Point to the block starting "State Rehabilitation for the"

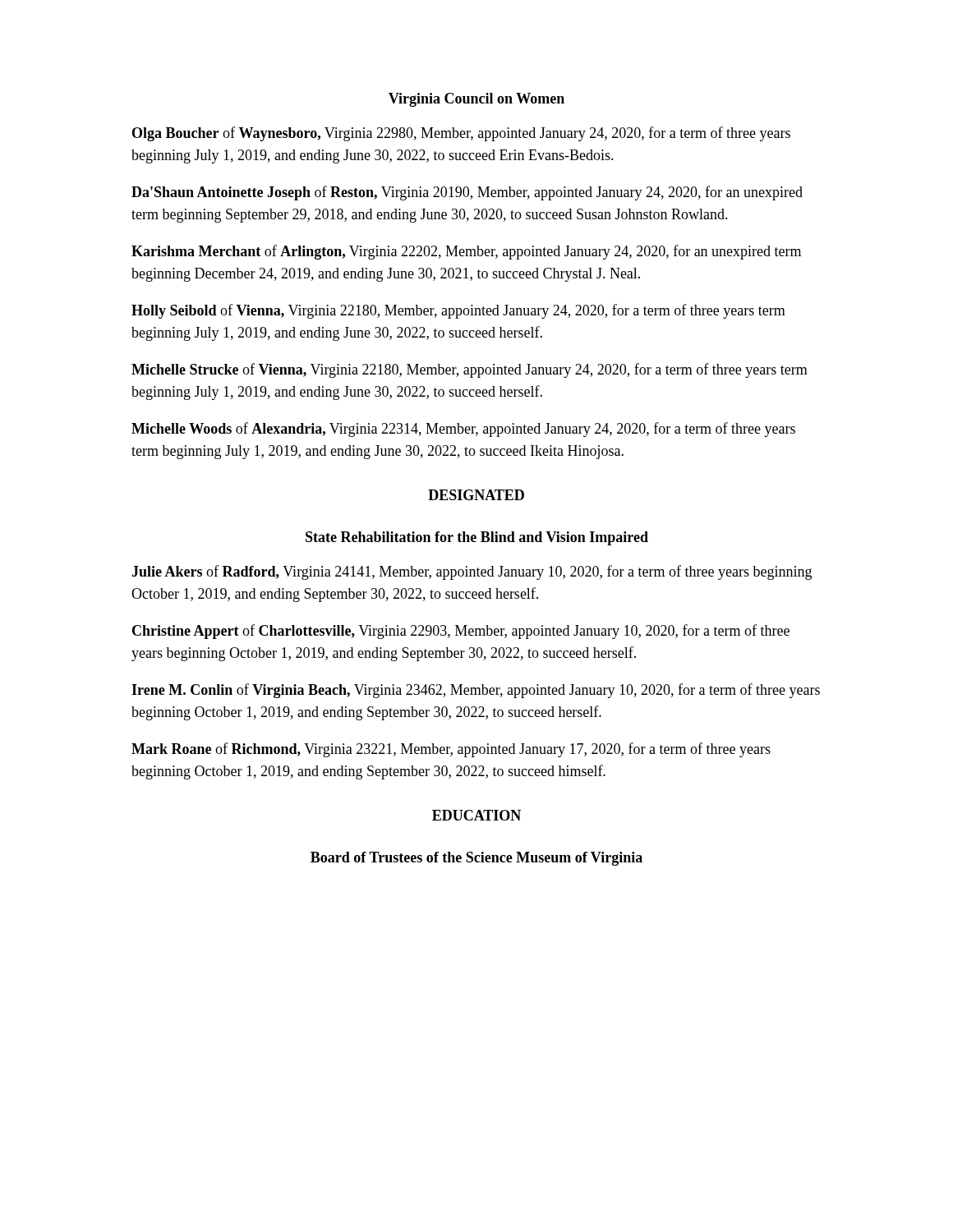476,537
